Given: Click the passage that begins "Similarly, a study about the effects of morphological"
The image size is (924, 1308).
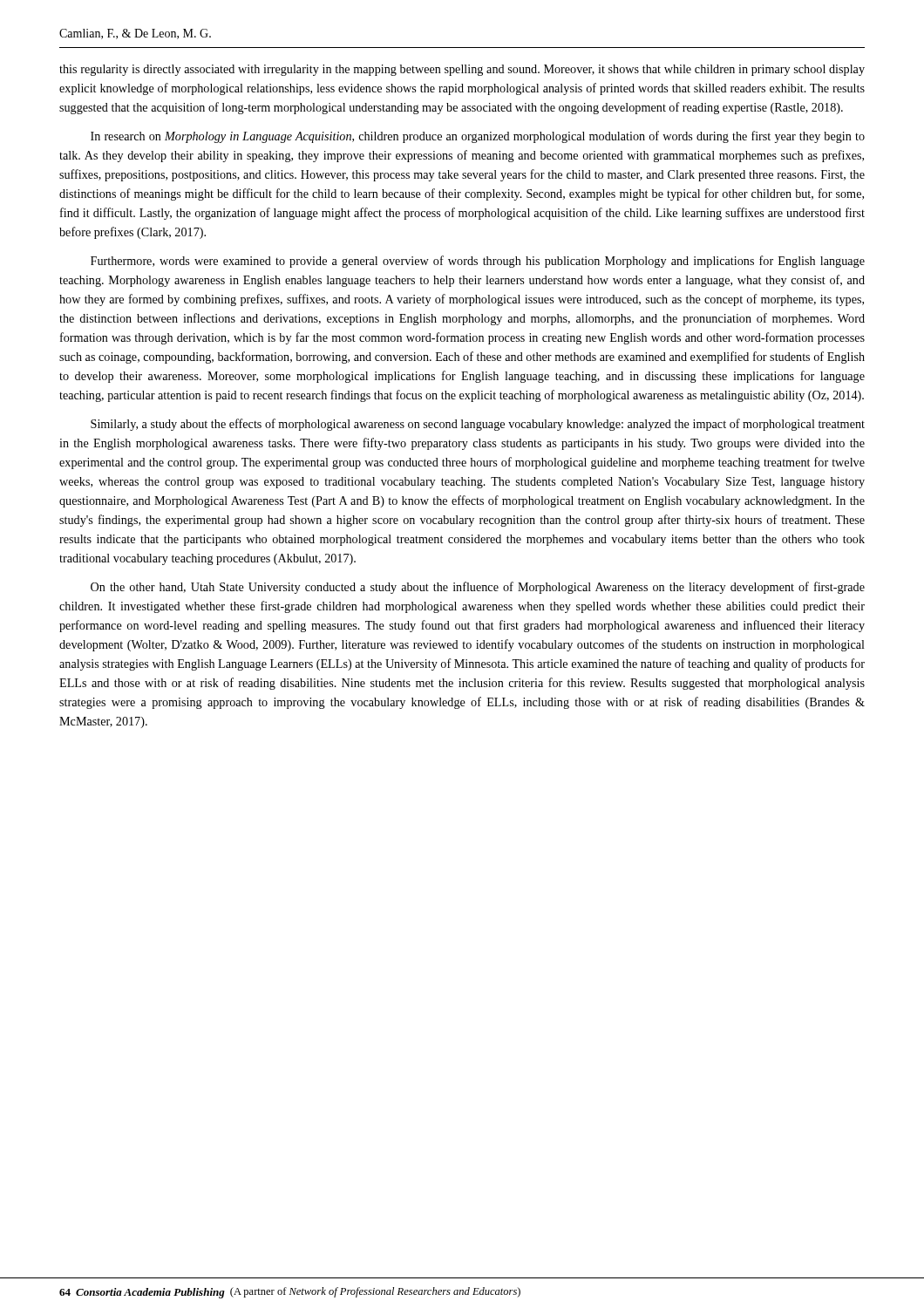Looking at the screenshot, I should (x=462, y=491).
